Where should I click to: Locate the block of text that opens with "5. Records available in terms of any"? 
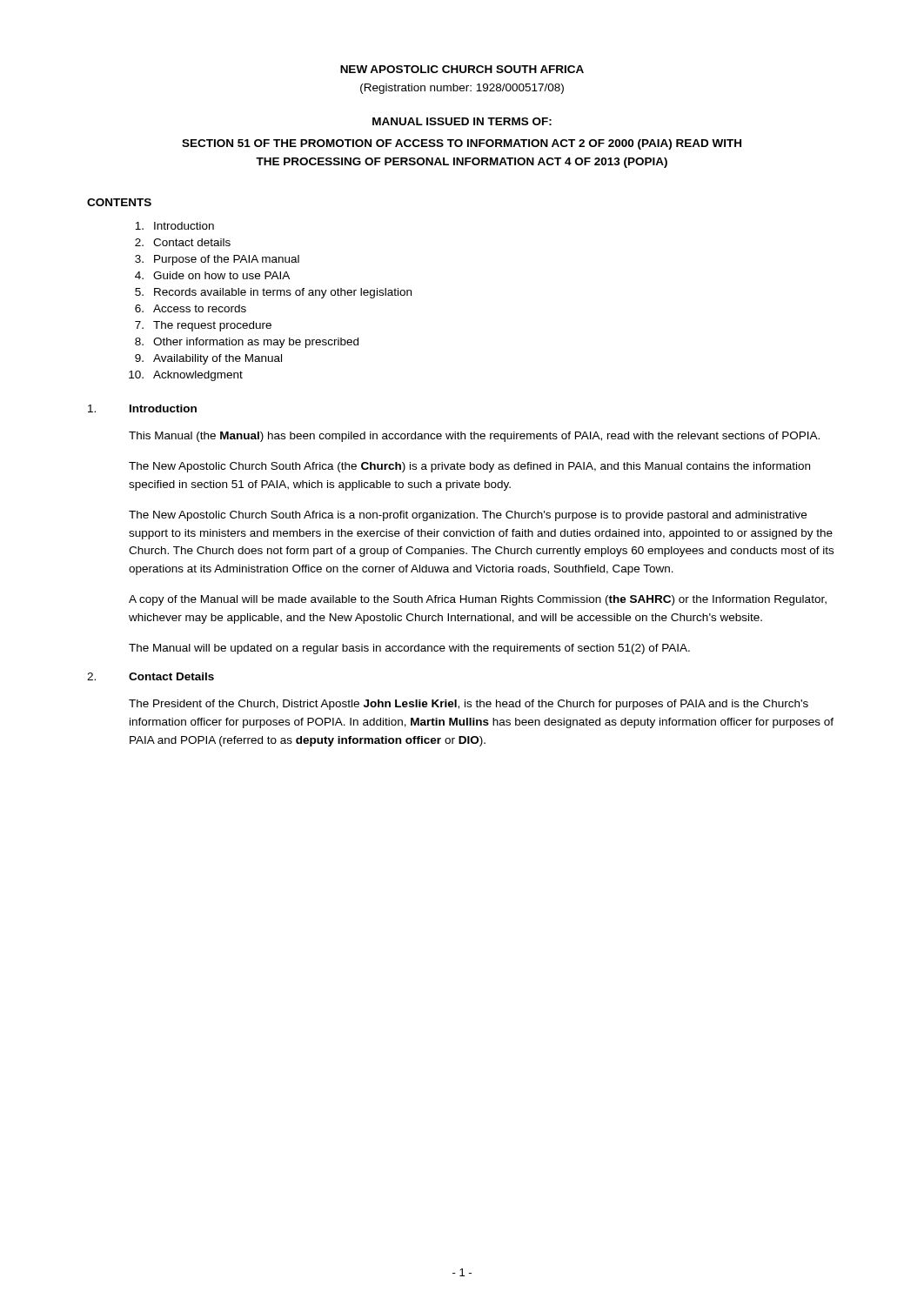(263, 292)
